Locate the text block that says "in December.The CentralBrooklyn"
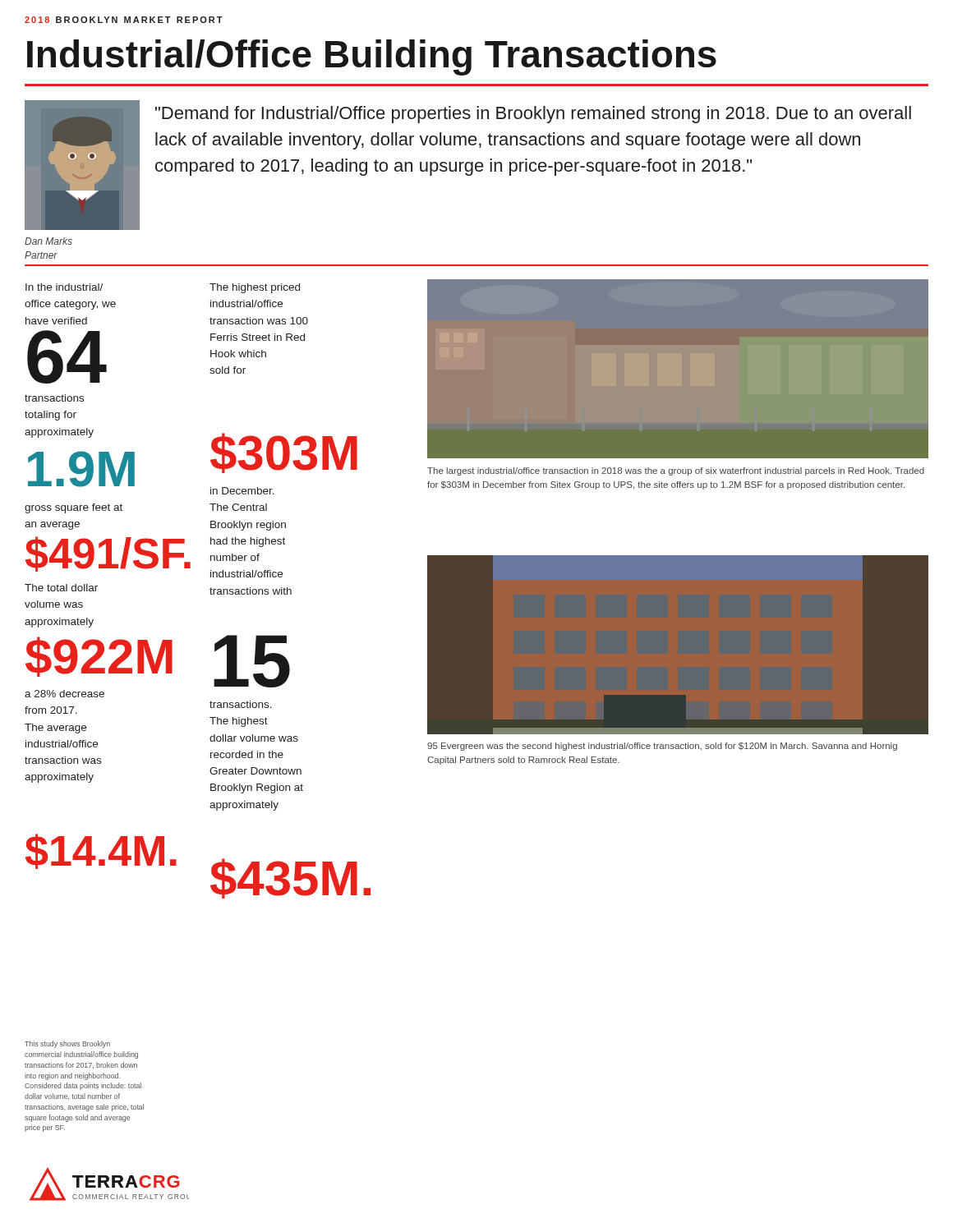Screen dimensions: 1232x953 point(251,541)
